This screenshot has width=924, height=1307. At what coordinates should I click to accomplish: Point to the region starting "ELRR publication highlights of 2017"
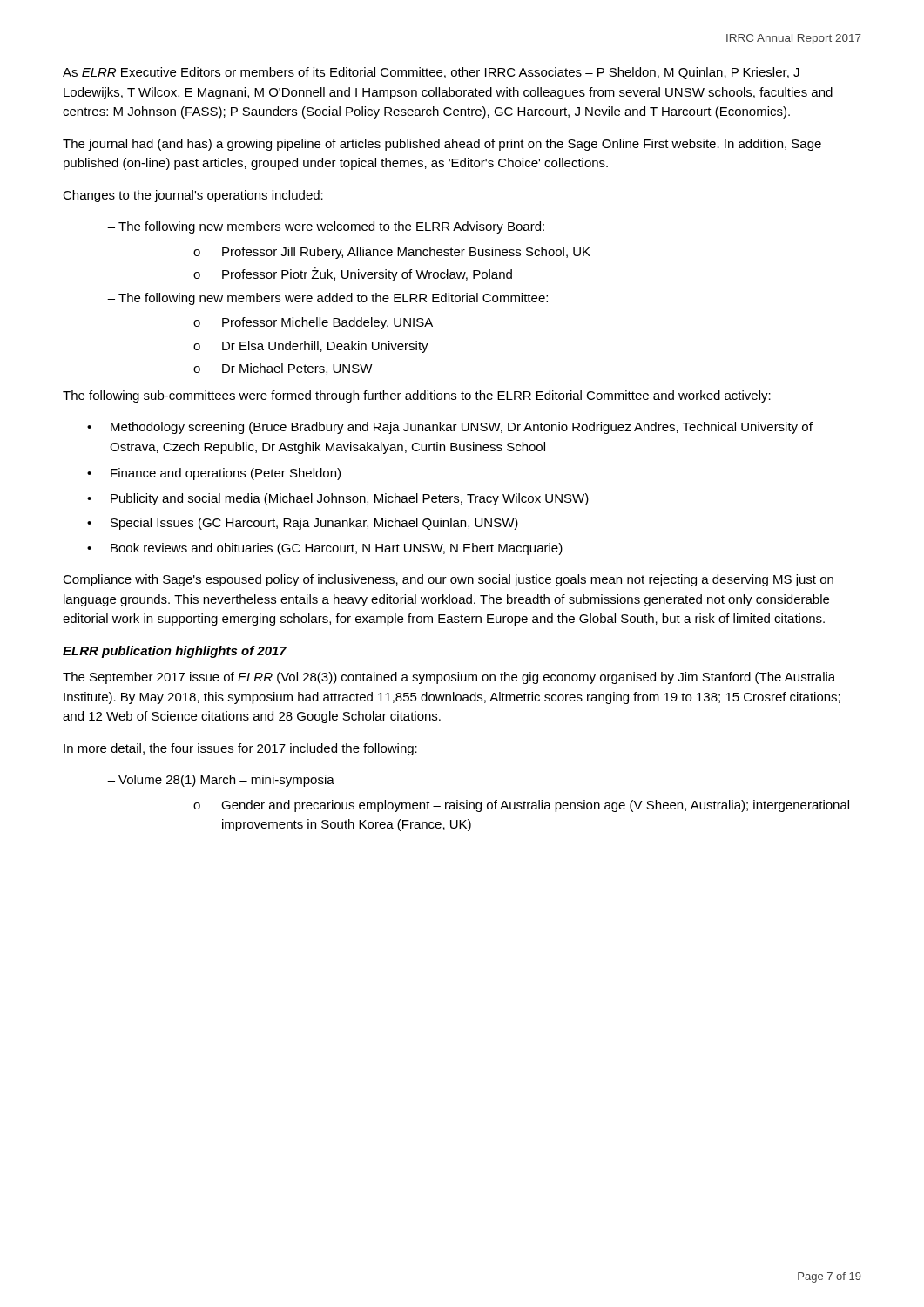point(174,650)
